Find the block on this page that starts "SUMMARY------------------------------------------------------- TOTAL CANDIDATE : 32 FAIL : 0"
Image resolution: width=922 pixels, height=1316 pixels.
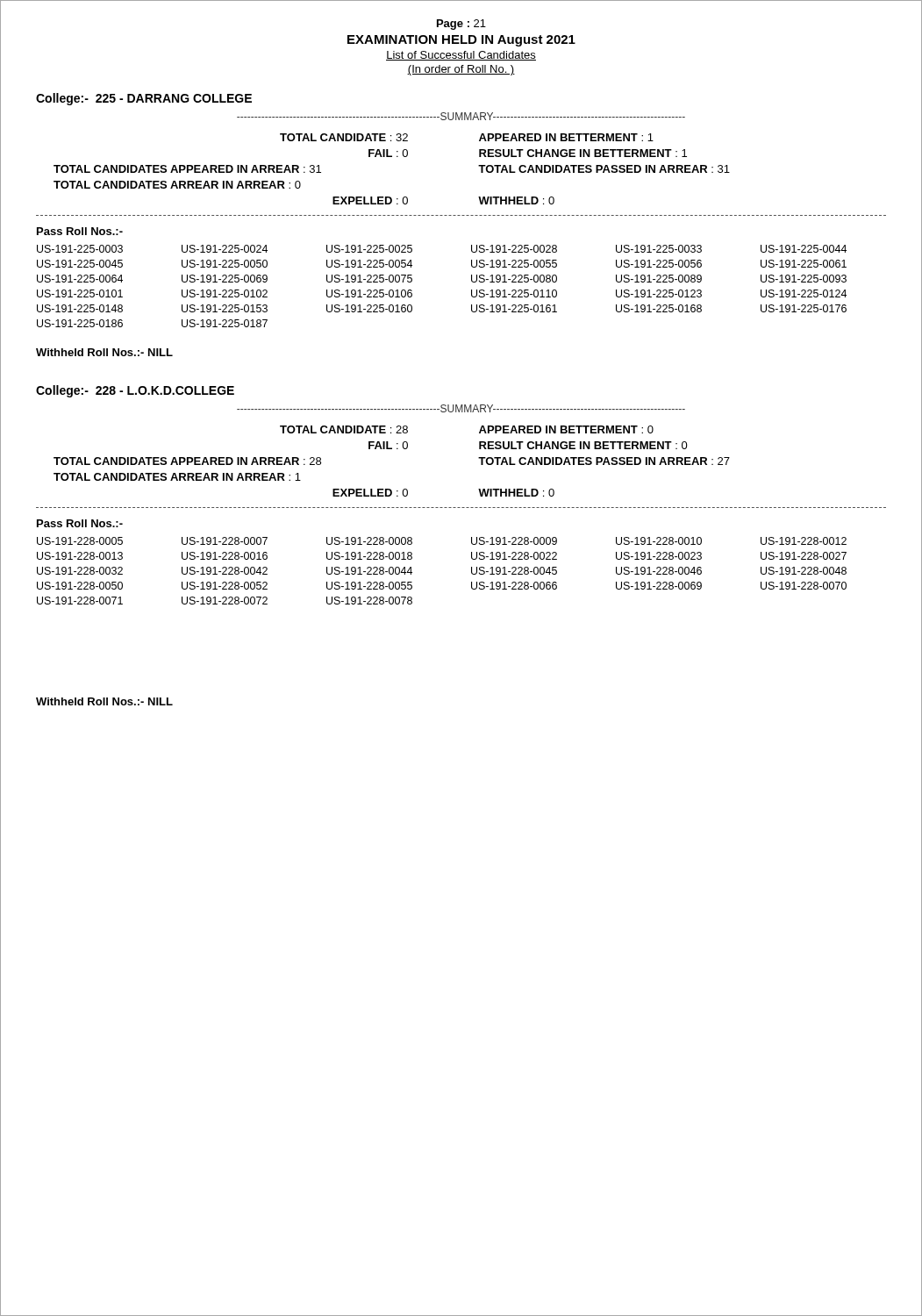pos(461,116)
